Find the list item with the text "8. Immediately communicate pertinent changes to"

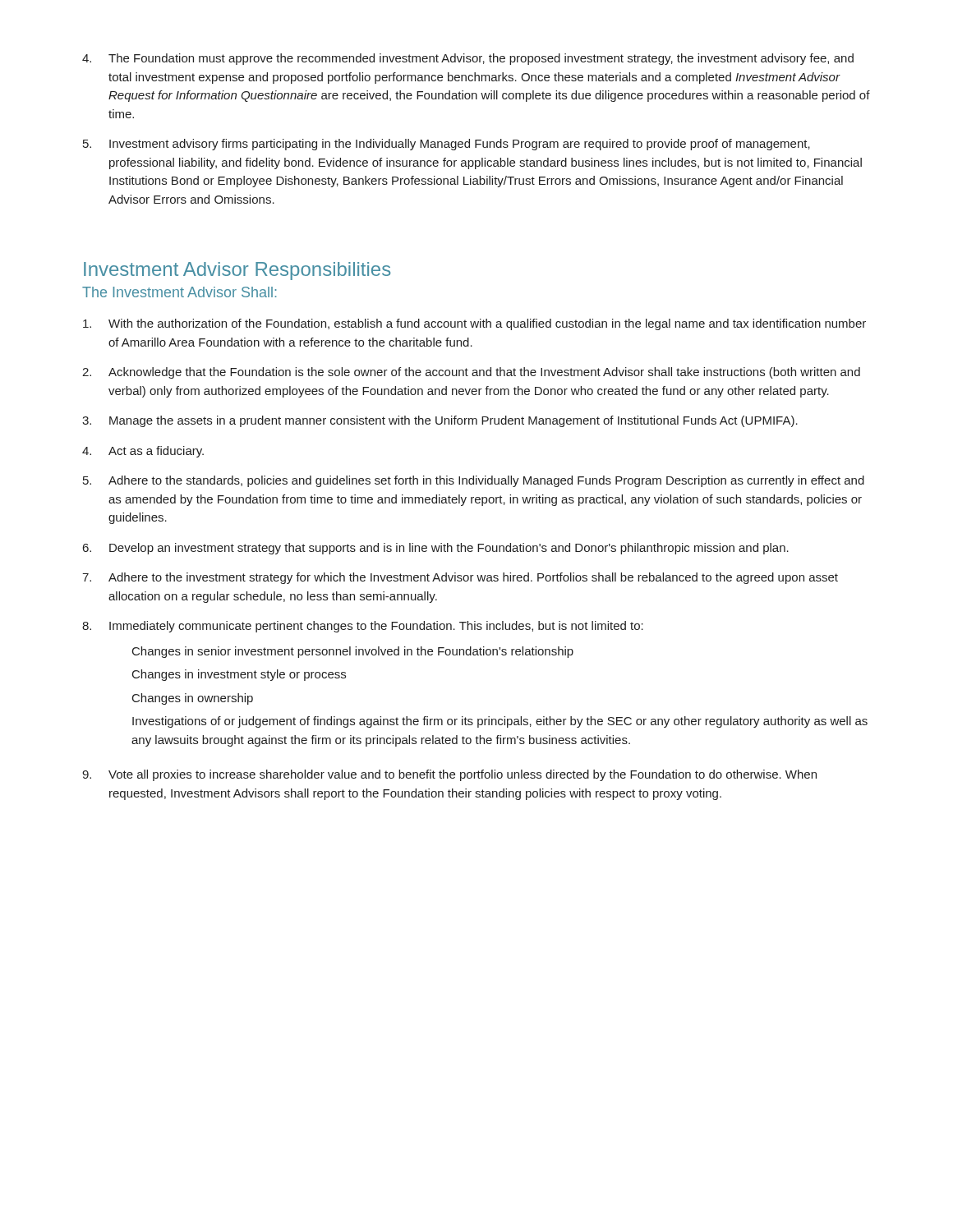[x=363, y=627]
